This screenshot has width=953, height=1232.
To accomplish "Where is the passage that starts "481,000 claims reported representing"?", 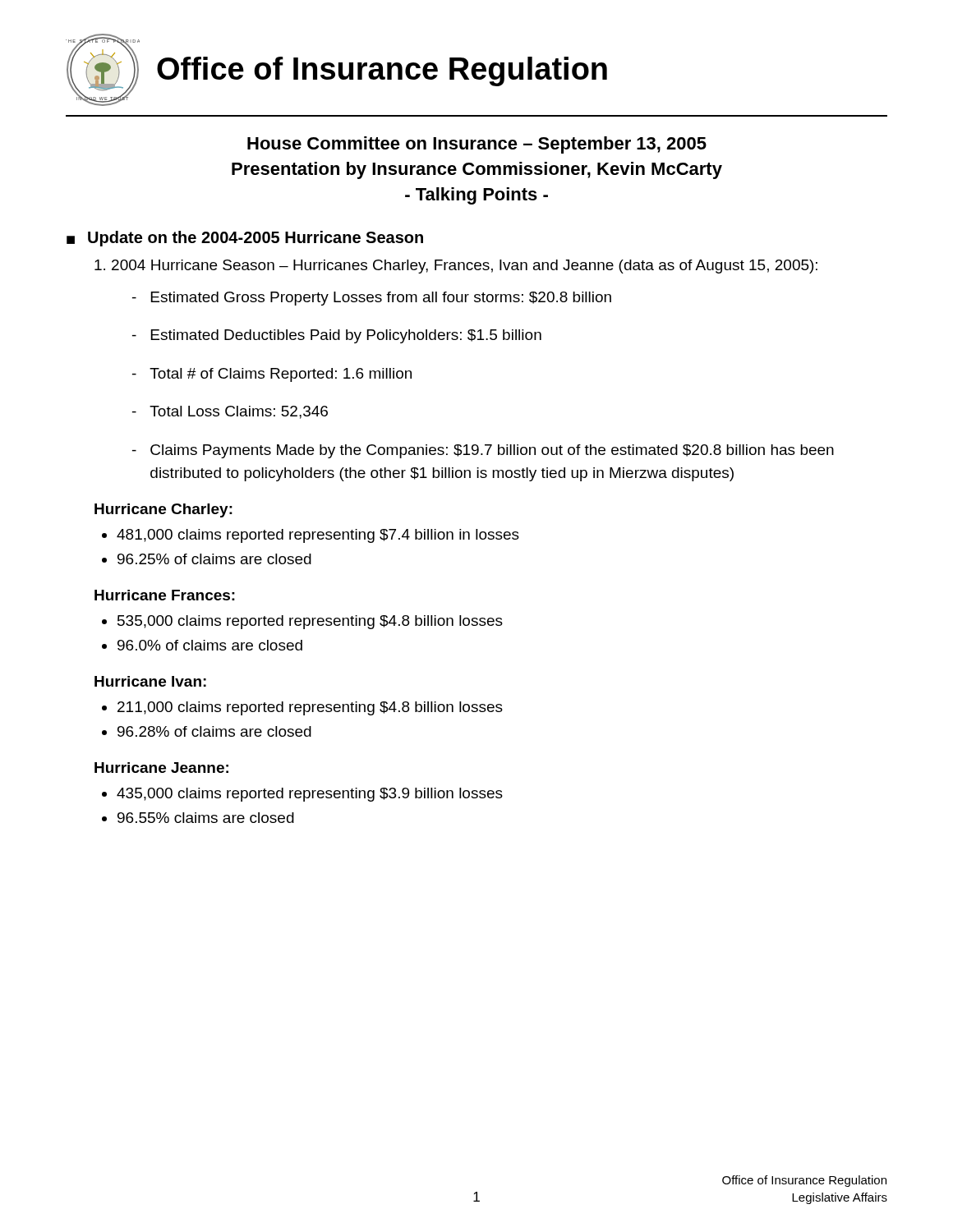I will coord(318,534).
